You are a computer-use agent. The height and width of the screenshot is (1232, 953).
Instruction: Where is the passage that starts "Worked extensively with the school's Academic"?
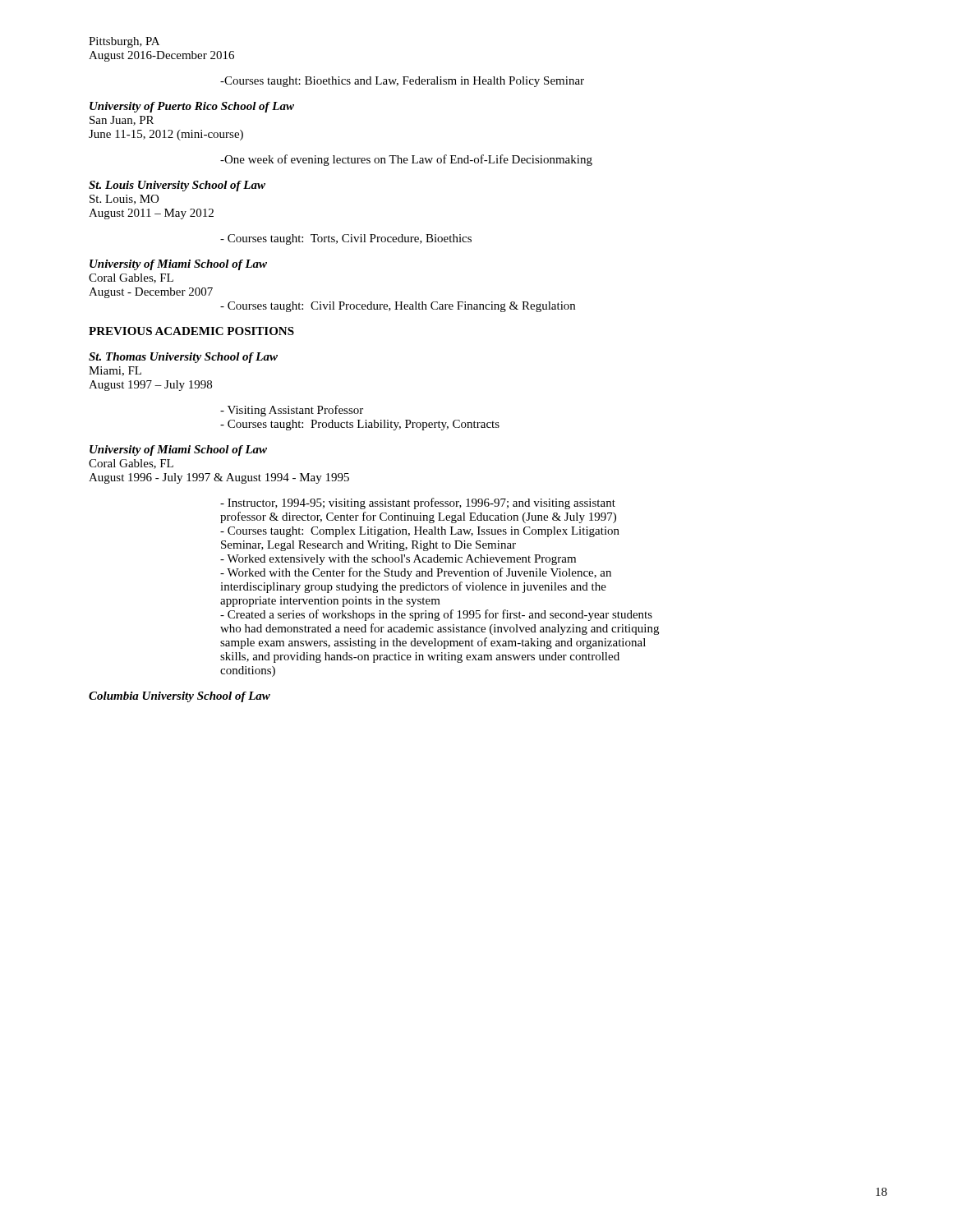554,559
